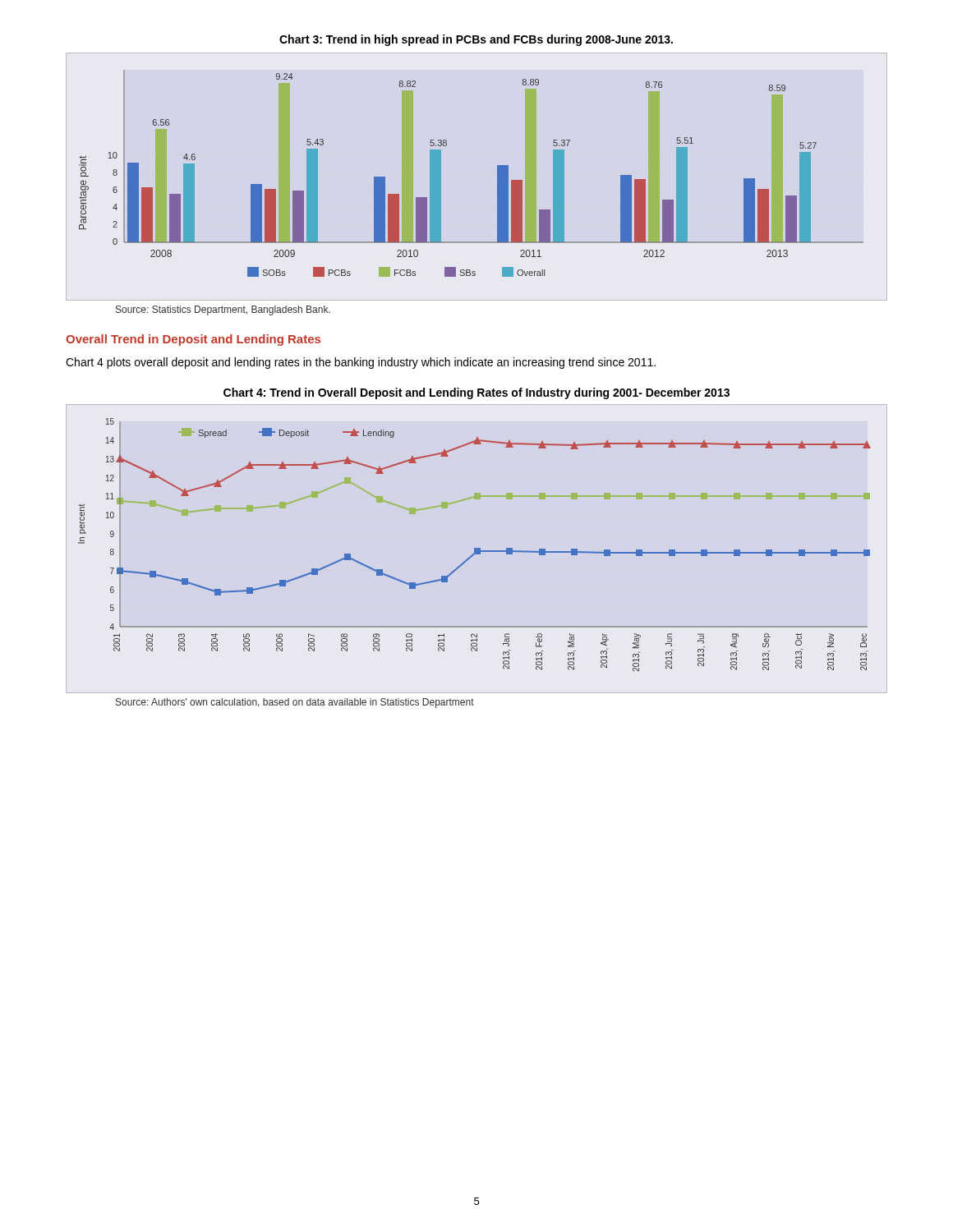Find the grouped bar chart
This screenshot has width=953, height=1232.
tap(476, 167)
